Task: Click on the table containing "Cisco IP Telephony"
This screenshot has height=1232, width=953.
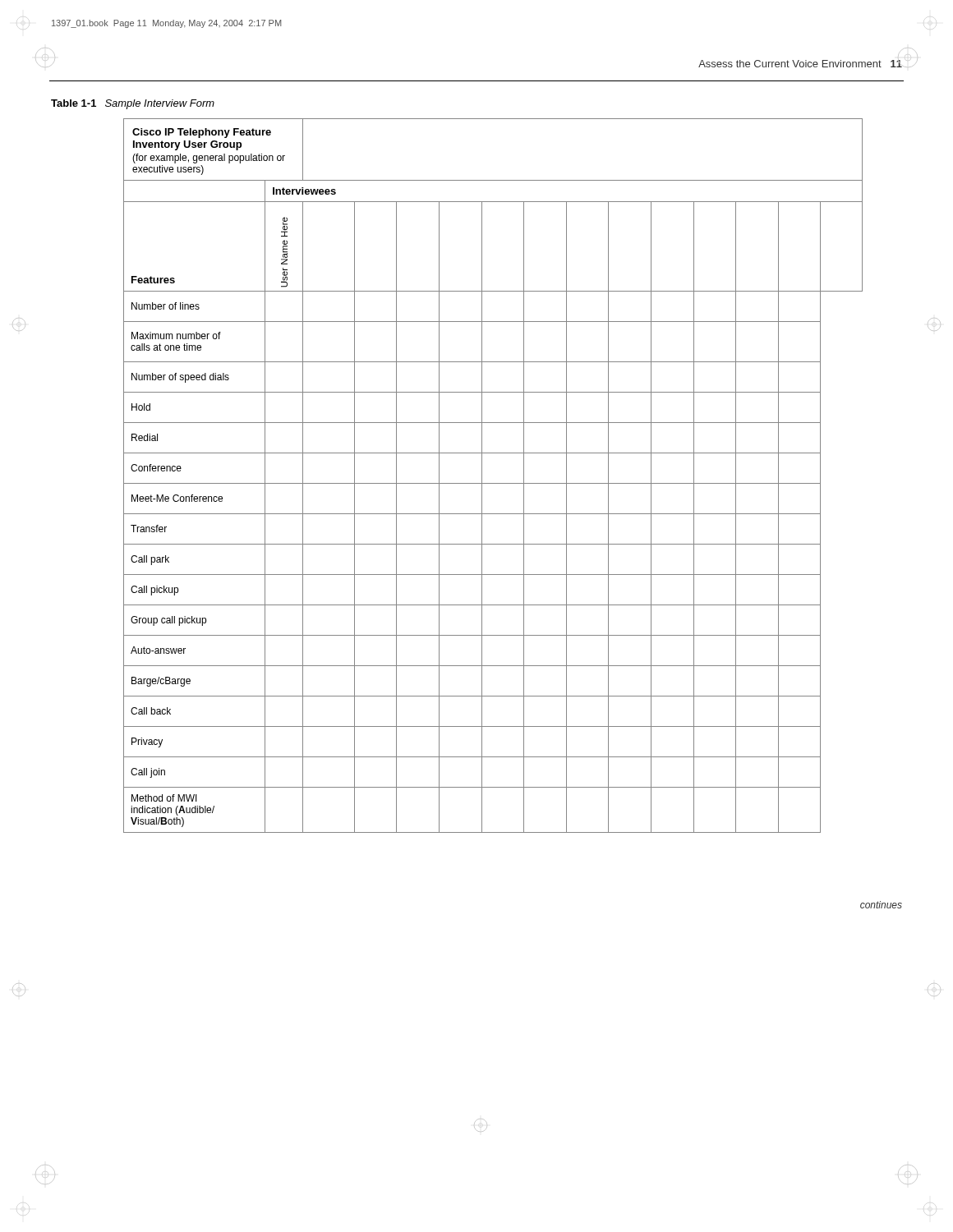Action: coord(513,476)
